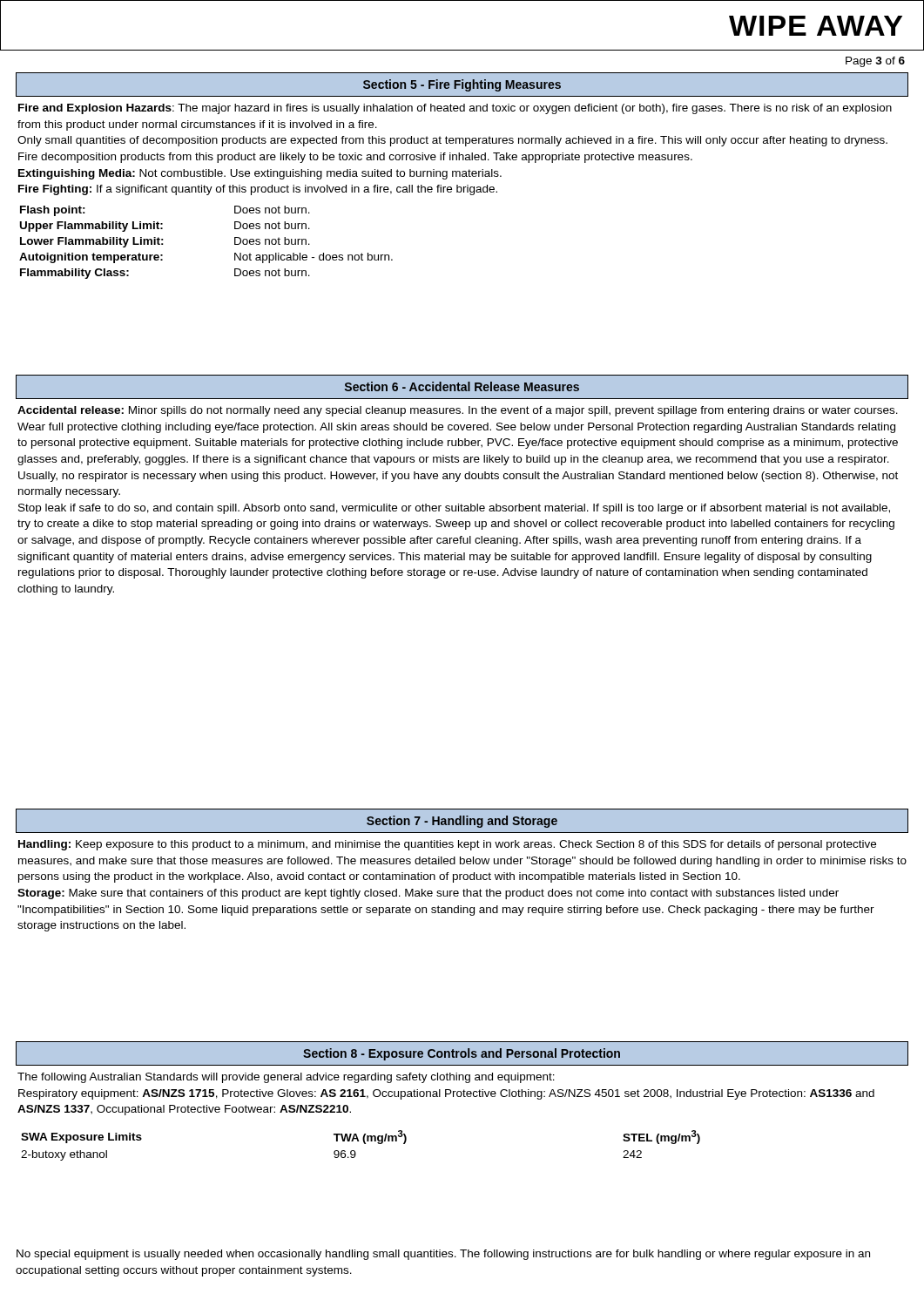The height and width of the screenshot is (1307, 924).
Task: Find the section header on this page that starts "Section 7 -"
Action: (x=462, y=821)
